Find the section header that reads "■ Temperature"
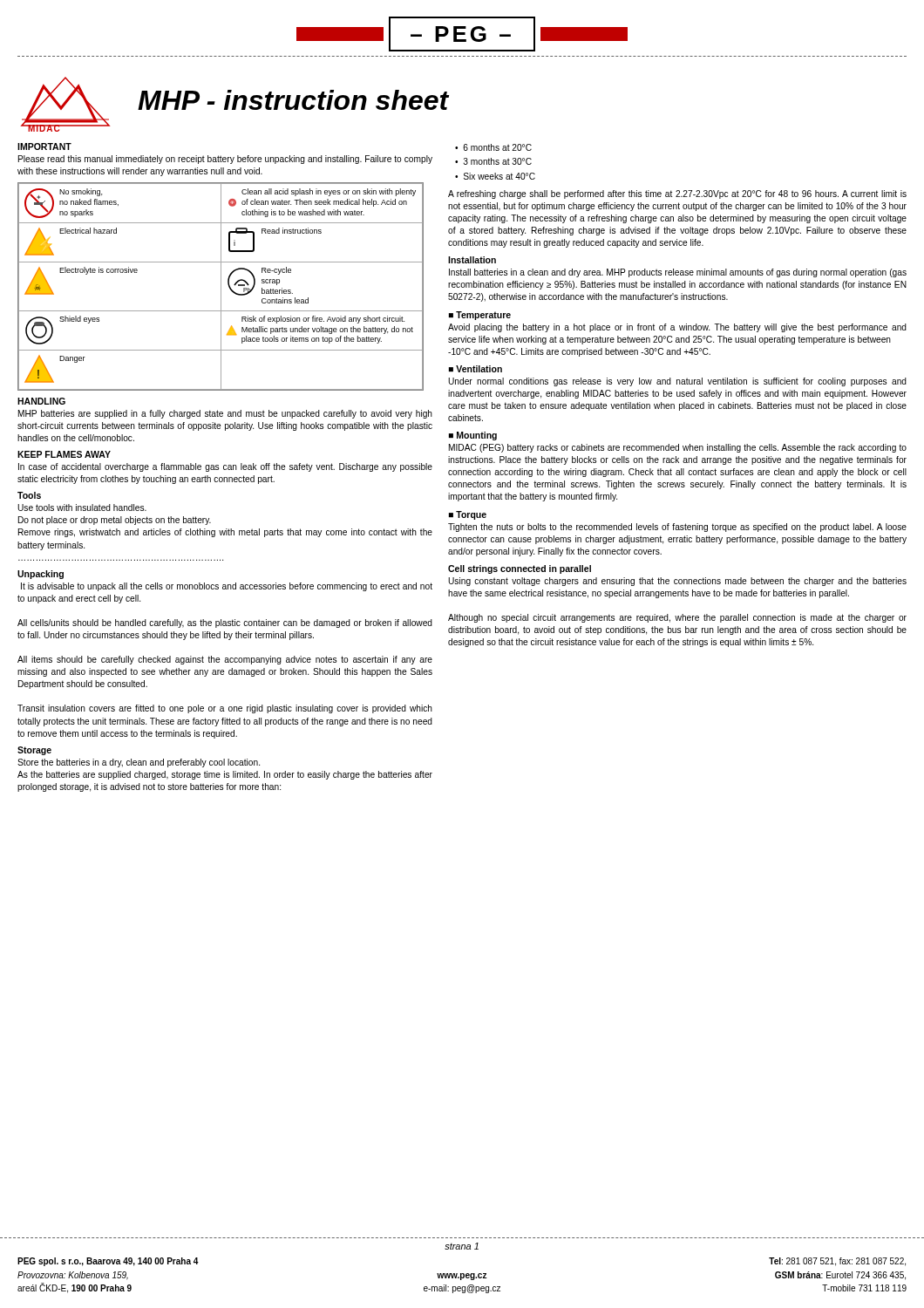This screenshot has height=1308, width=924. click(479, 314)
